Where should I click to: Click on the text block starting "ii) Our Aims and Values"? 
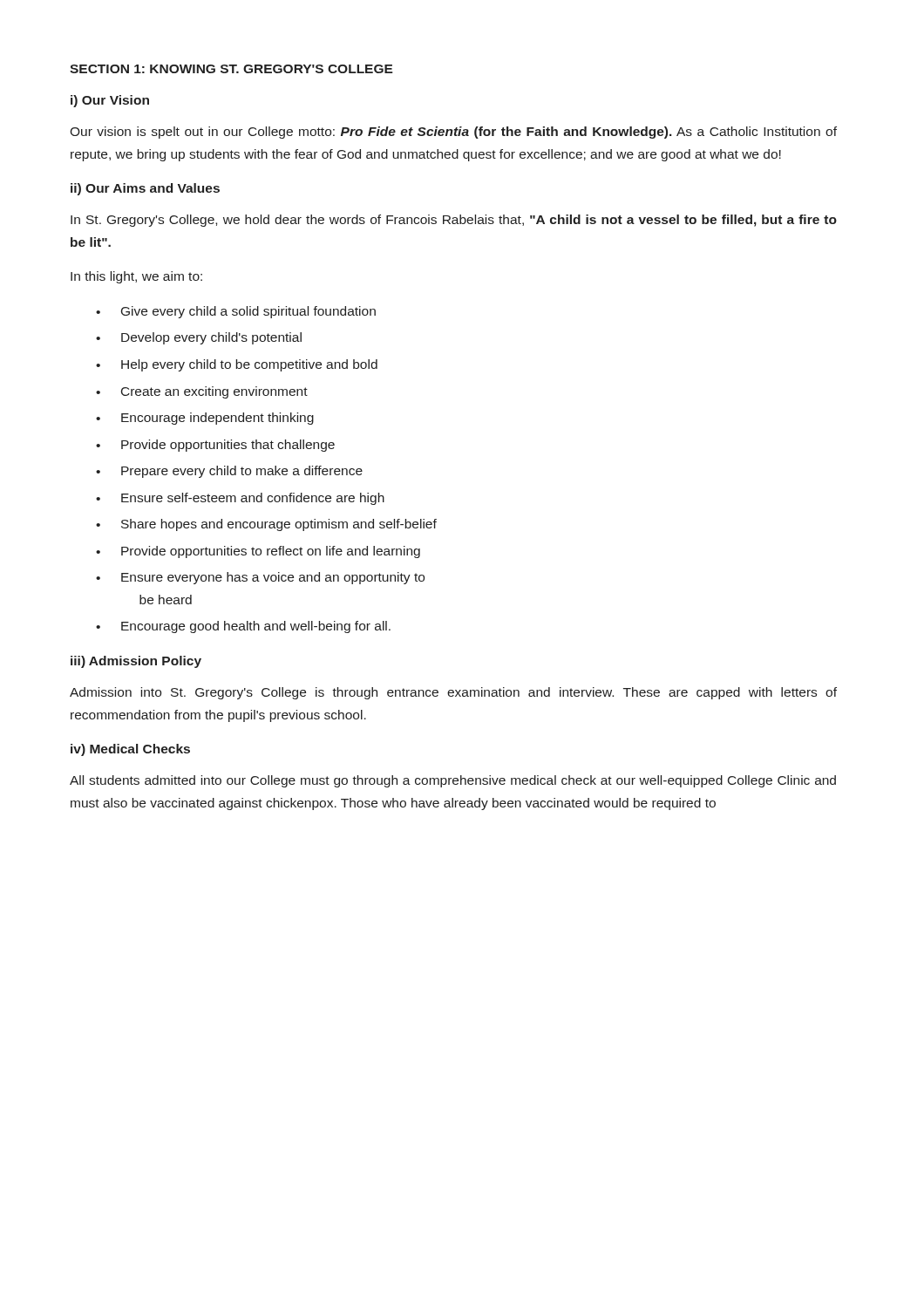(145, 188)
